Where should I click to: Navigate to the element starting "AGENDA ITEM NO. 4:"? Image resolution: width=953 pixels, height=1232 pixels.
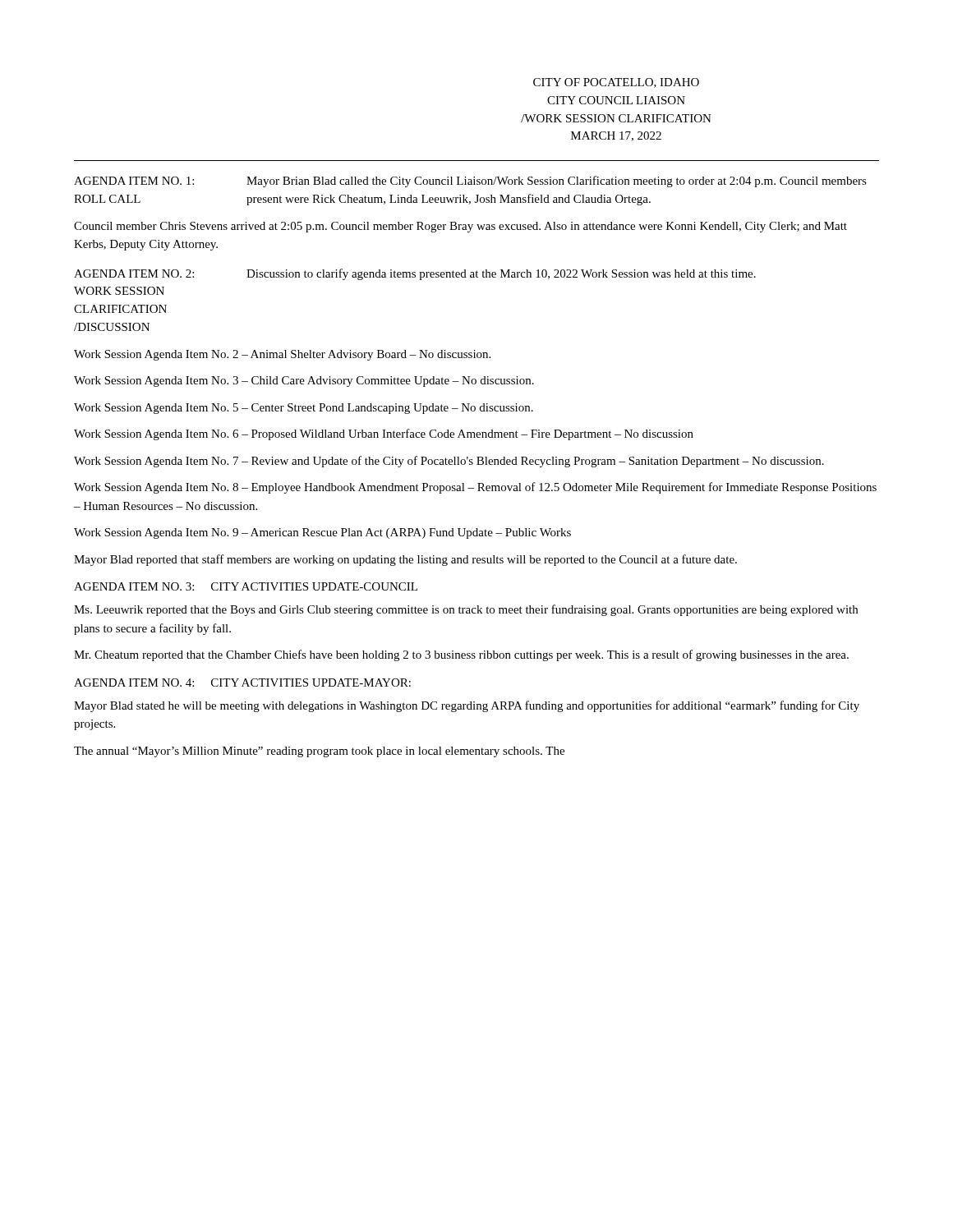pos(243,682)
